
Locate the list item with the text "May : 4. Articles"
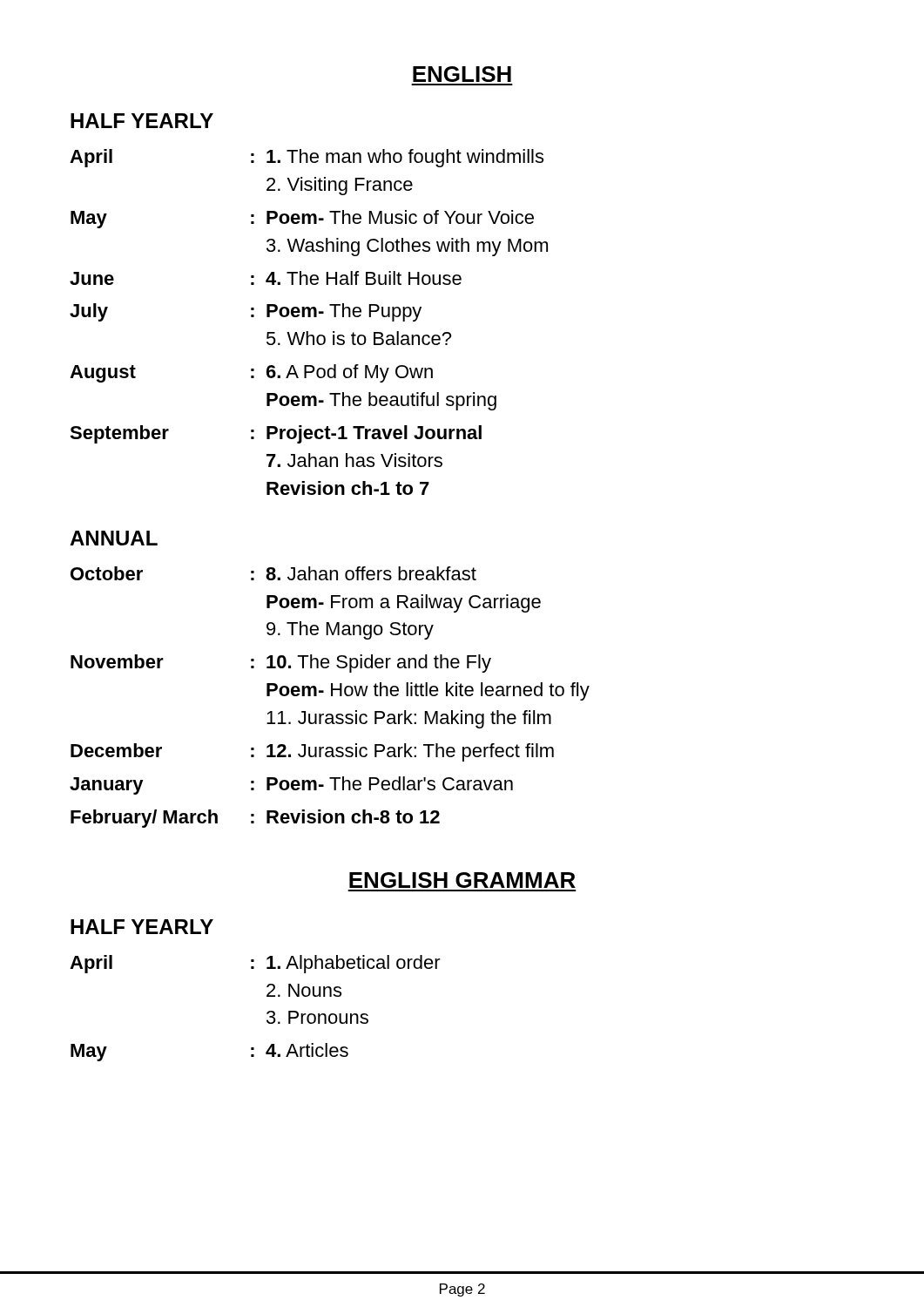(98, 1051)
